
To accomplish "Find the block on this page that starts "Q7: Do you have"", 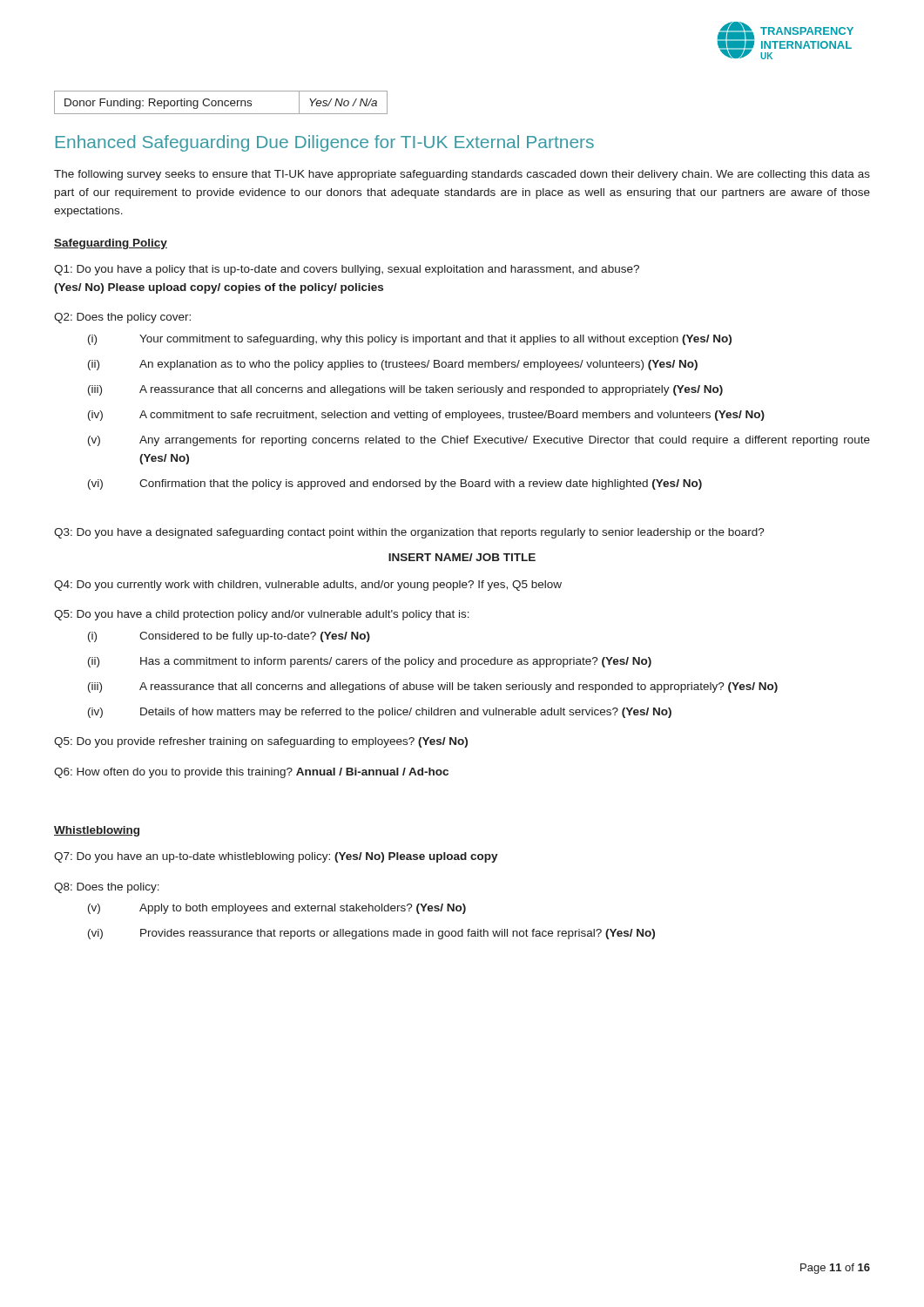I will [x=462, y=857].
